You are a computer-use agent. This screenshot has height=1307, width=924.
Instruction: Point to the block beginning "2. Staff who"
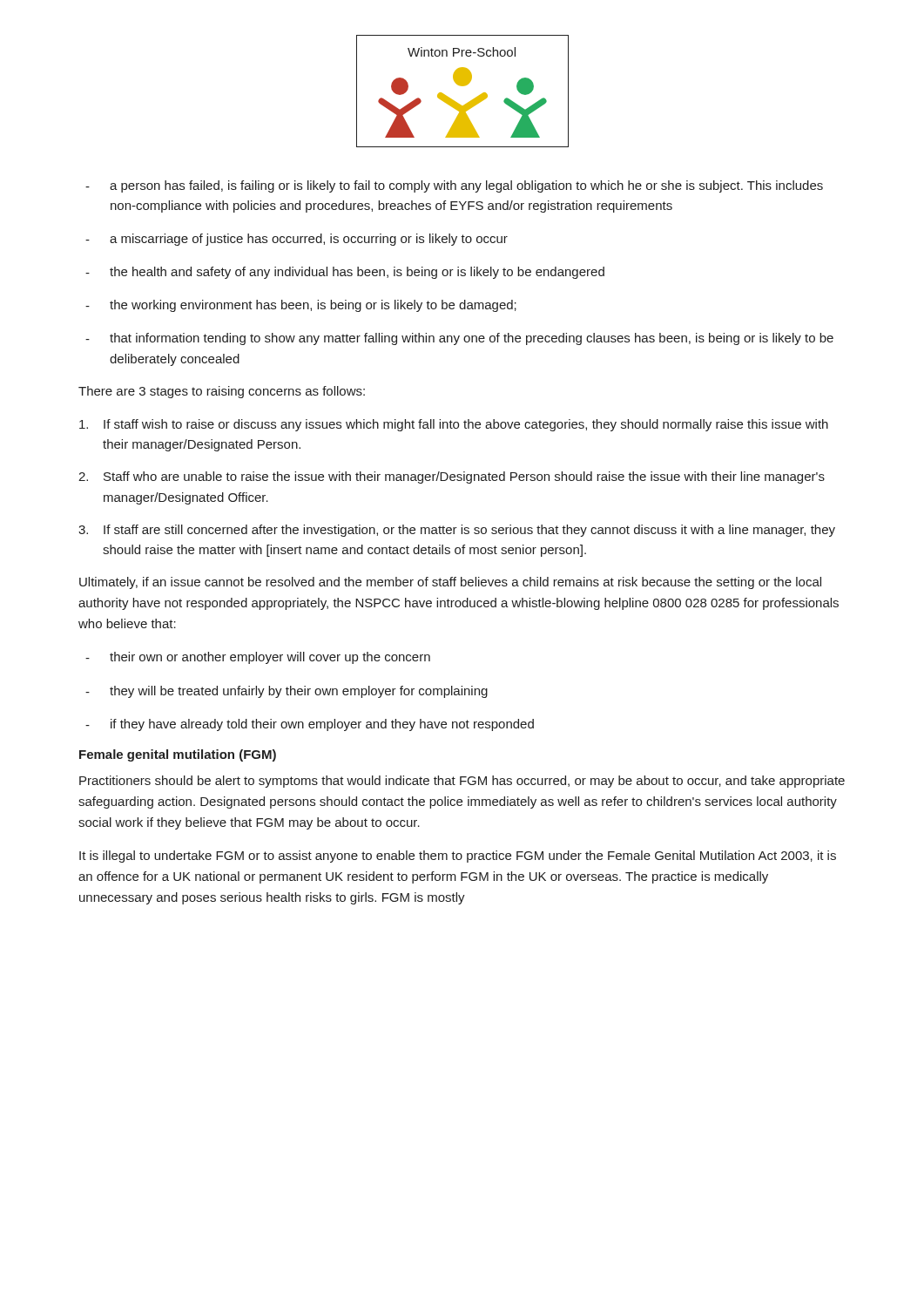point(462,487)
